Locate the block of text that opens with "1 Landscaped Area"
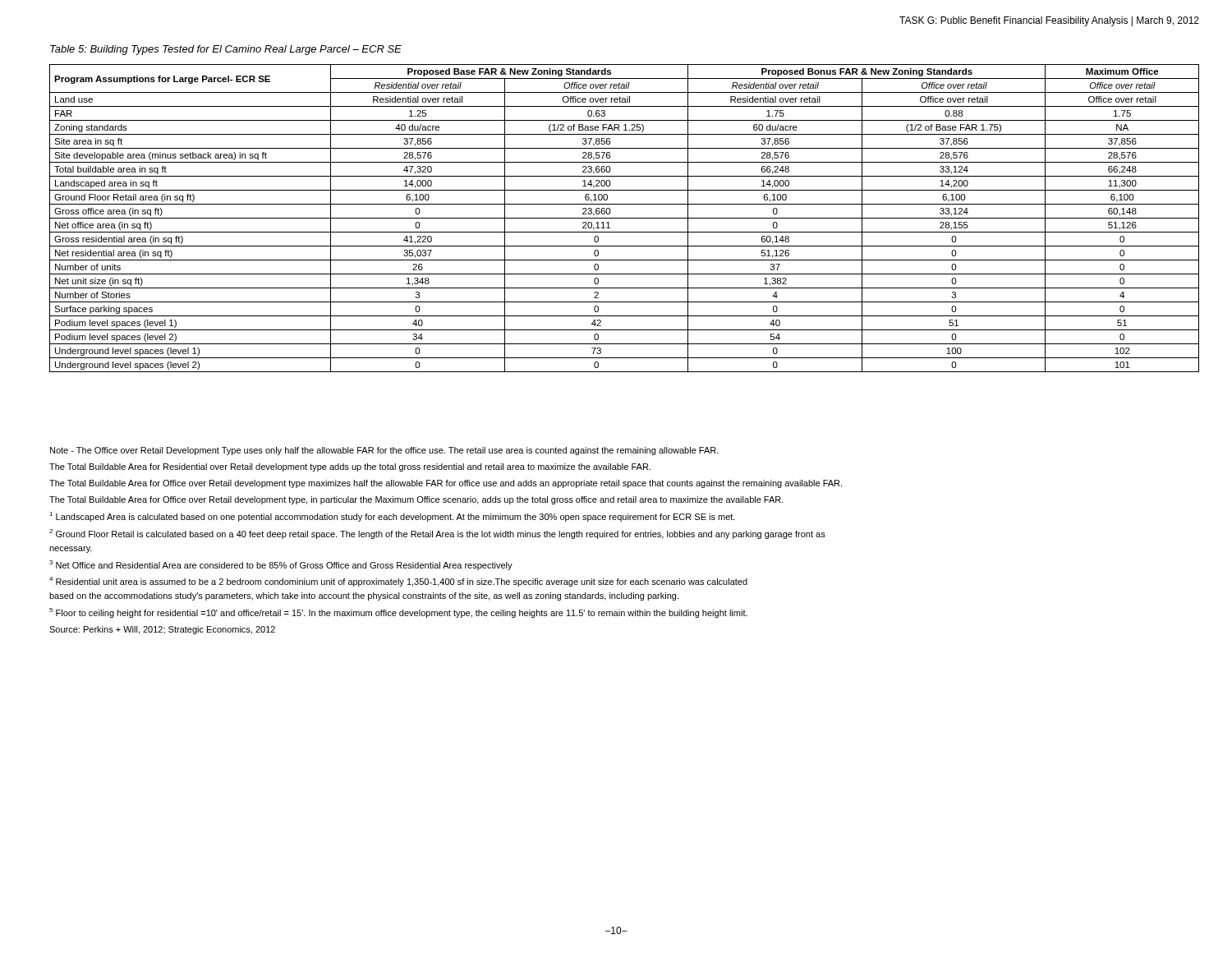 click(x=624, y=517)
